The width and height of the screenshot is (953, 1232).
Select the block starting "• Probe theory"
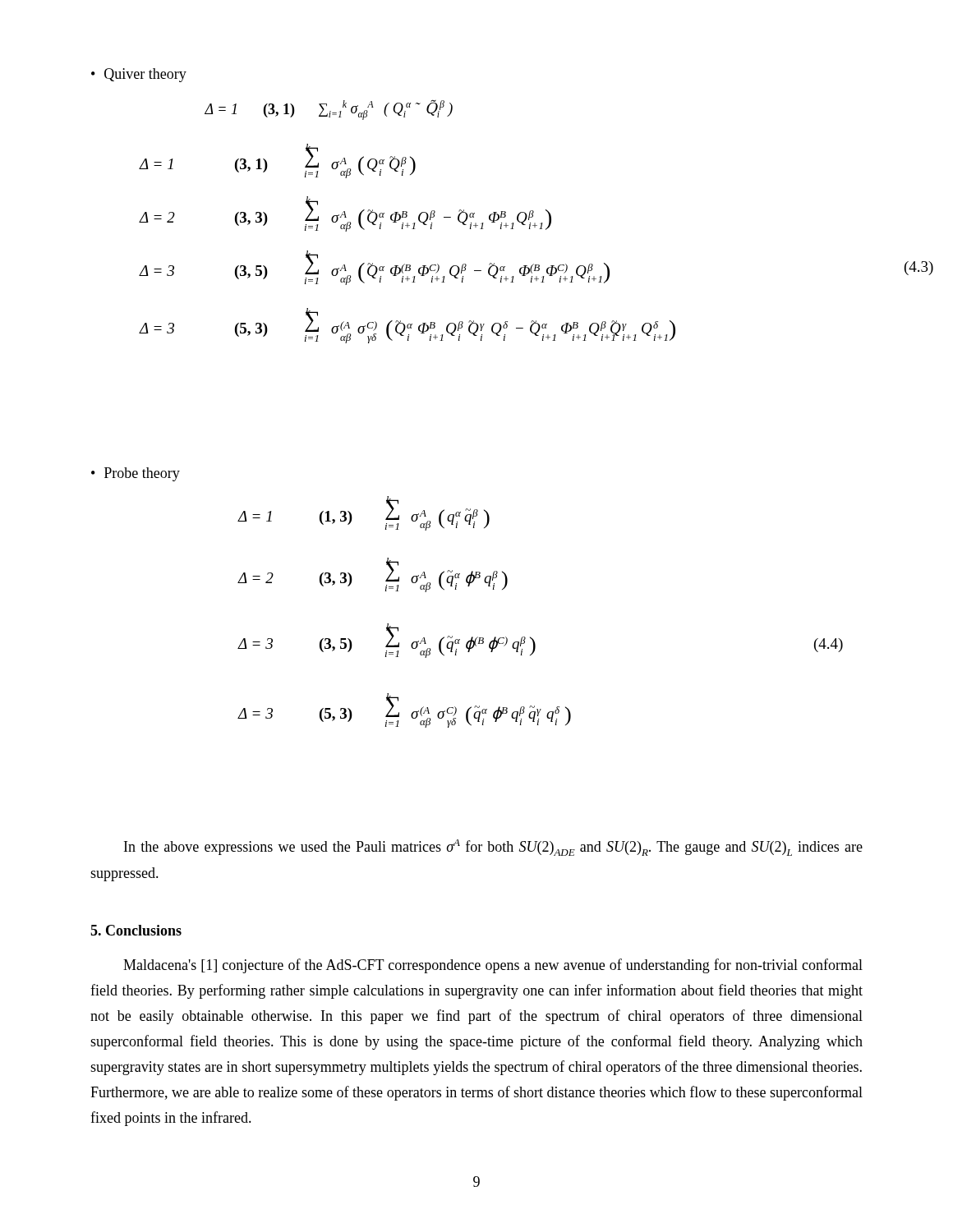pyautogui.click(x=135, y=473)
